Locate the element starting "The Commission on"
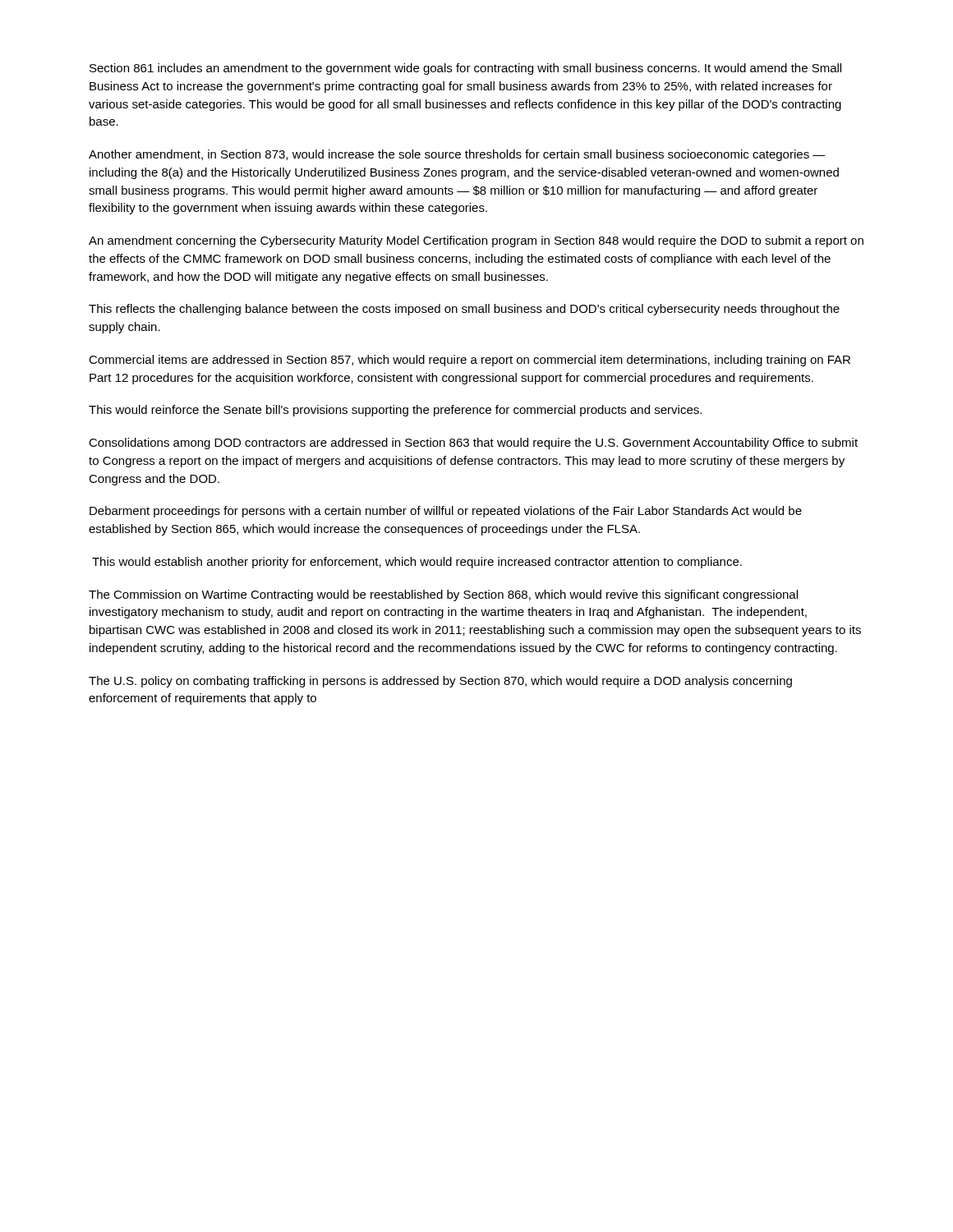Viewport: 953px width, 1232px height. [475, 621]
